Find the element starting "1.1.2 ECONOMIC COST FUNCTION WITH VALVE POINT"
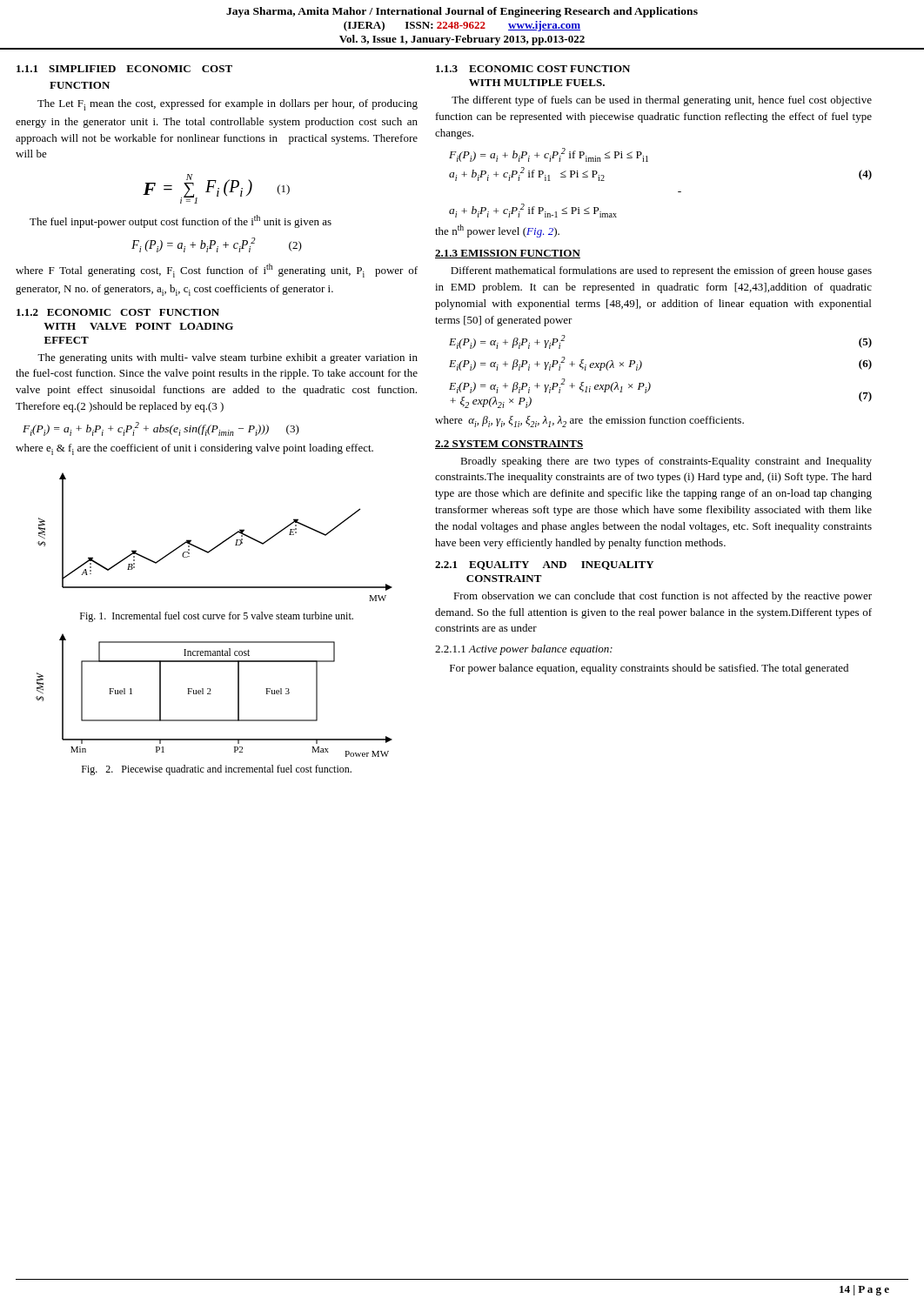Screen dimensions: 1305x924 (125, 326)
